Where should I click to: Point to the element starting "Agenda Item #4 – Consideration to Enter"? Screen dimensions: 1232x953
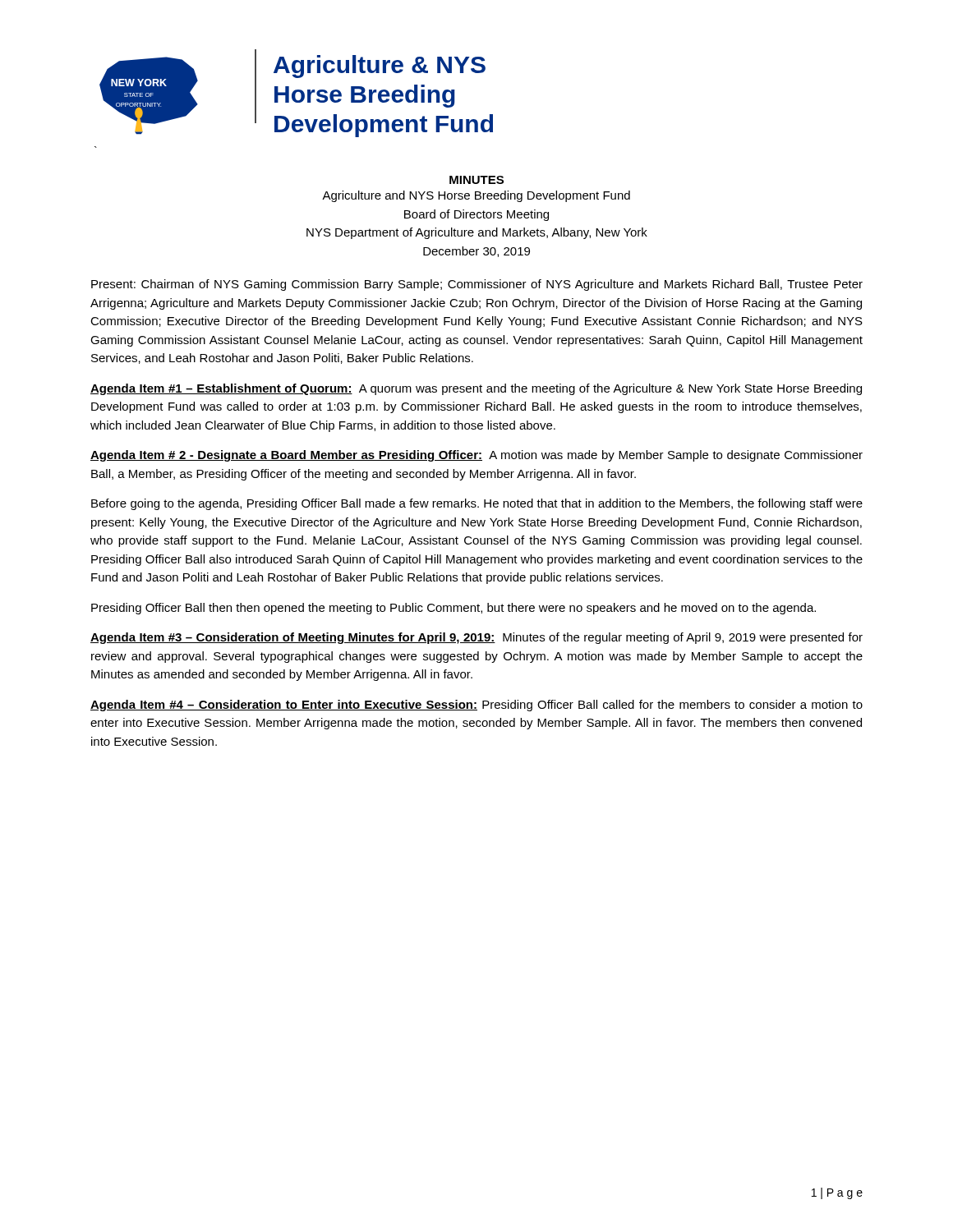tap(476, 722)
